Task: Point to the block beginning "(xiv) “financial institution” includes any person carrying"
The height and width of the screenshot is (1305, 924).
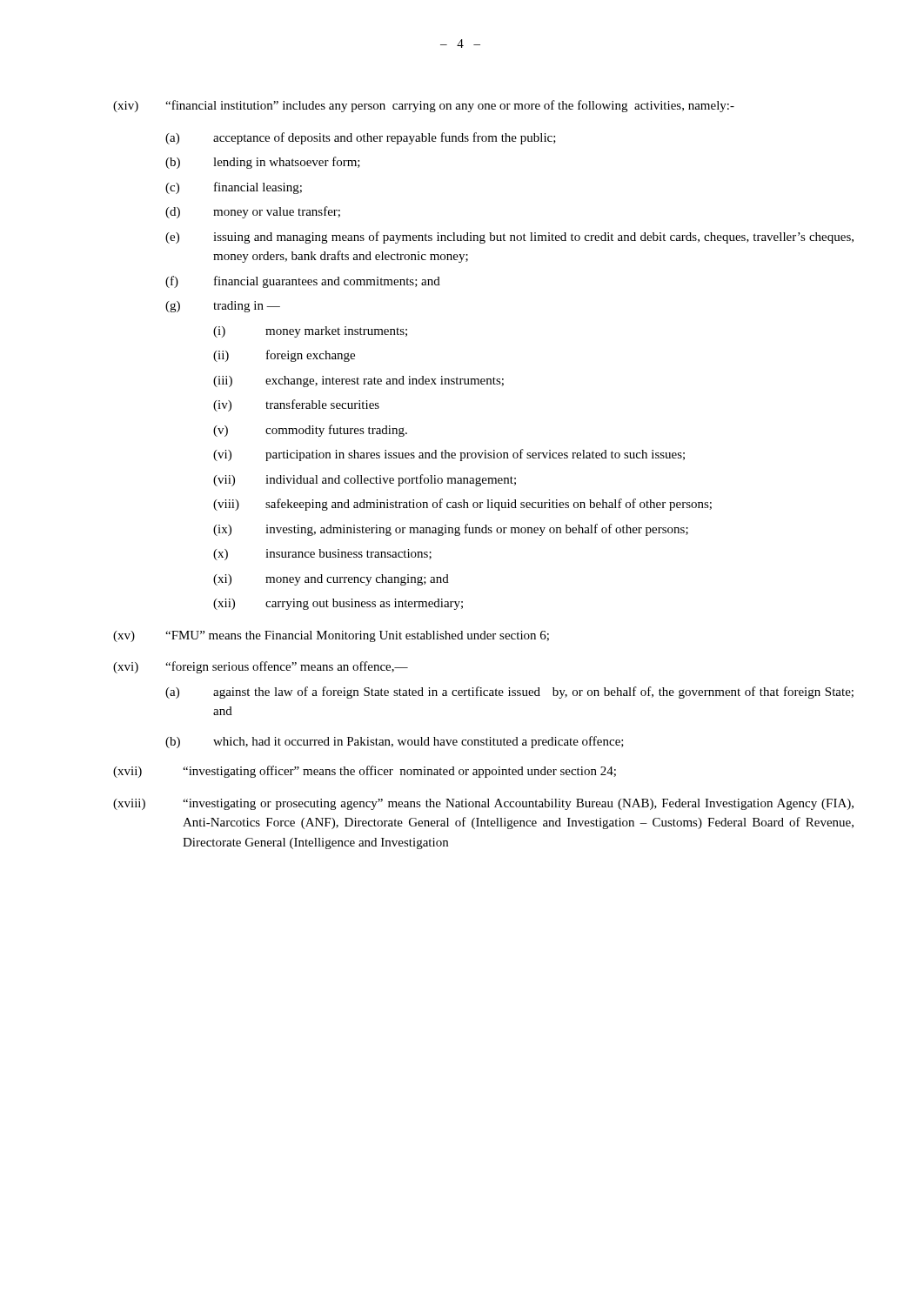Action: click(424, 105)
